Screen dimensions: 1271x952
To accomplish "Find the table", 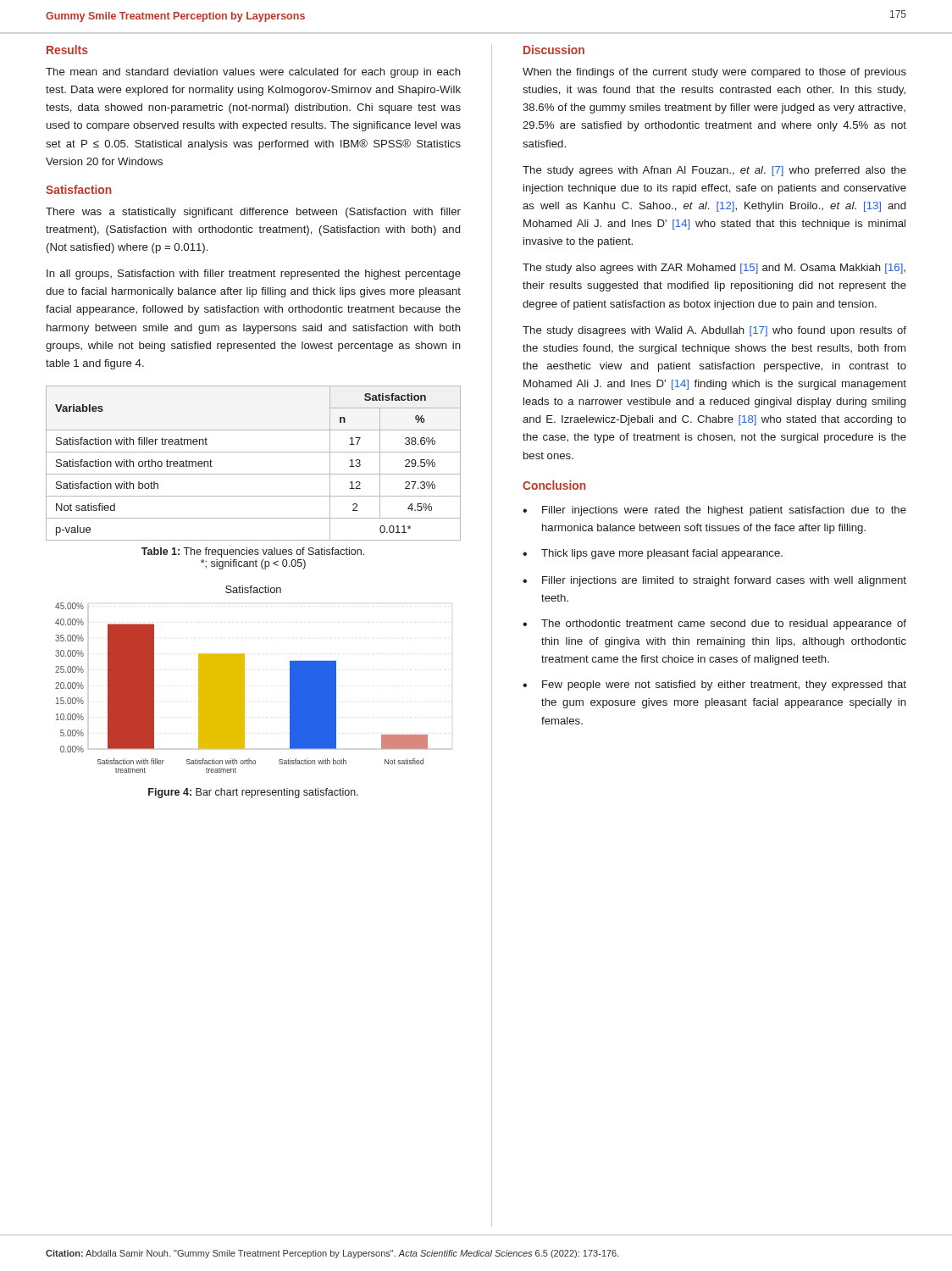I will click(x=253, y=463).
